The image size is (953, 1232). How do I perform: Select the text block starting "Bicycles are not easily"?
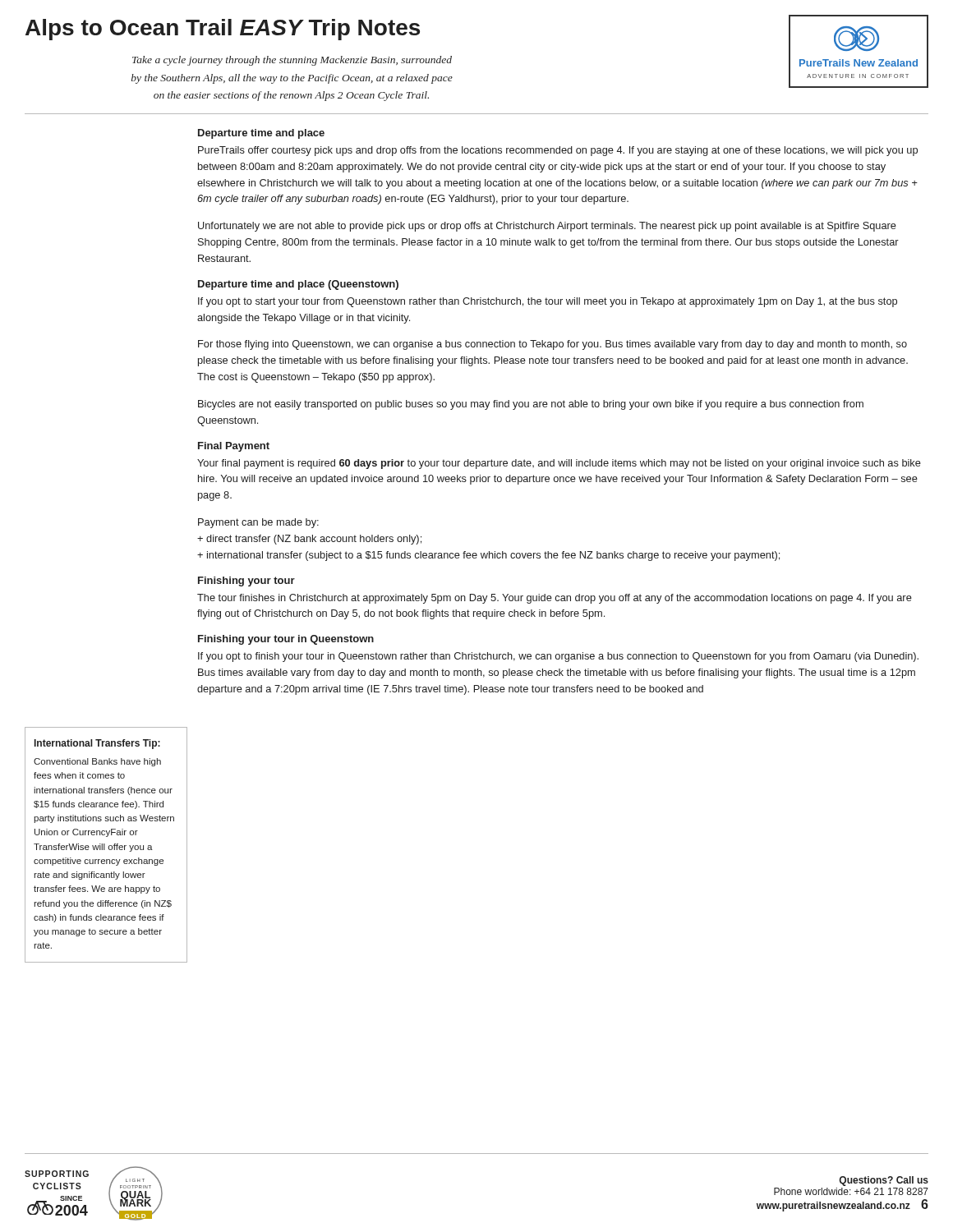531,412
